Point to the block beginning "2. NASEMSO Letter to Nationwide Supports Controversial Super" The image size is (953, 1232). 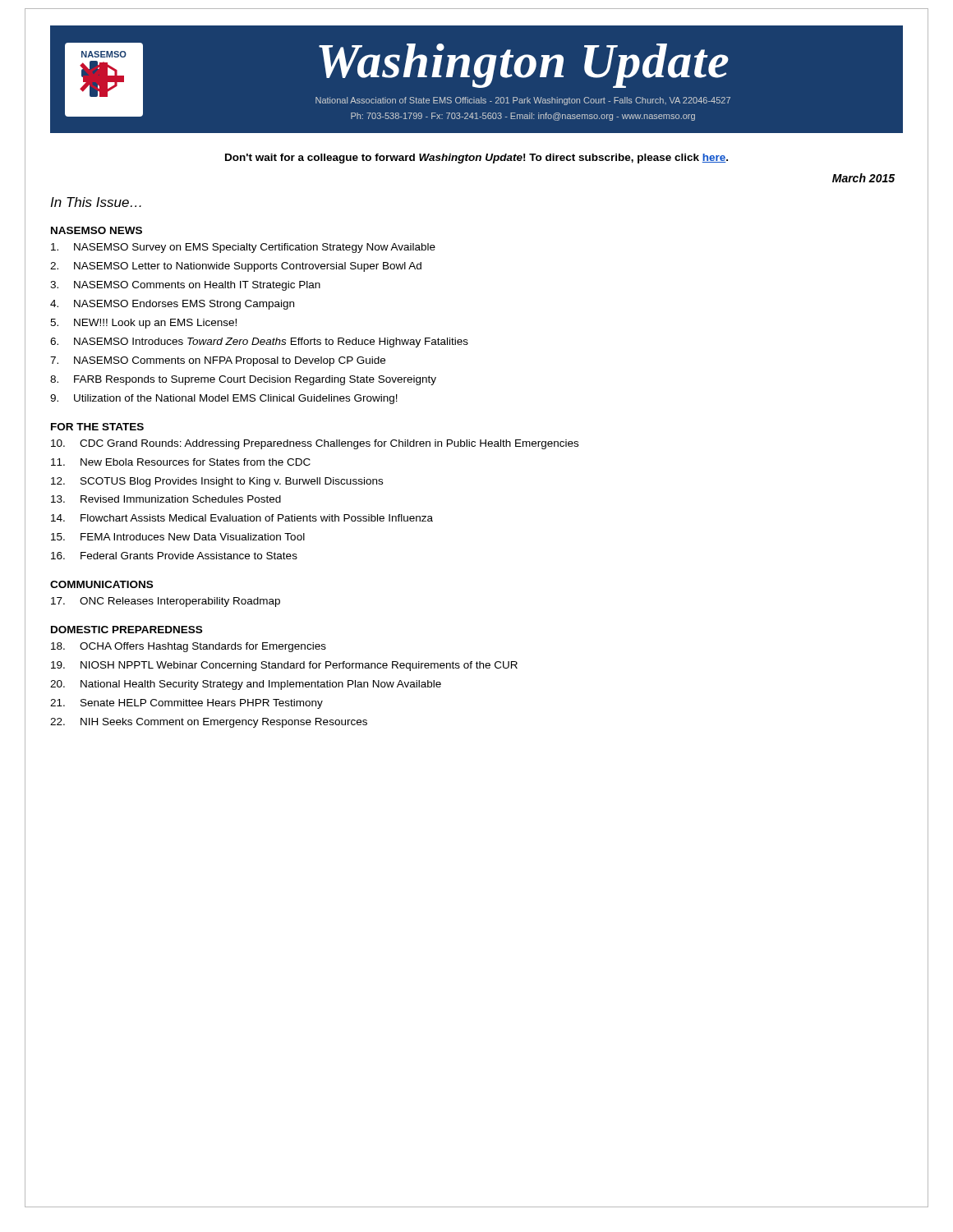click(248, 267)
